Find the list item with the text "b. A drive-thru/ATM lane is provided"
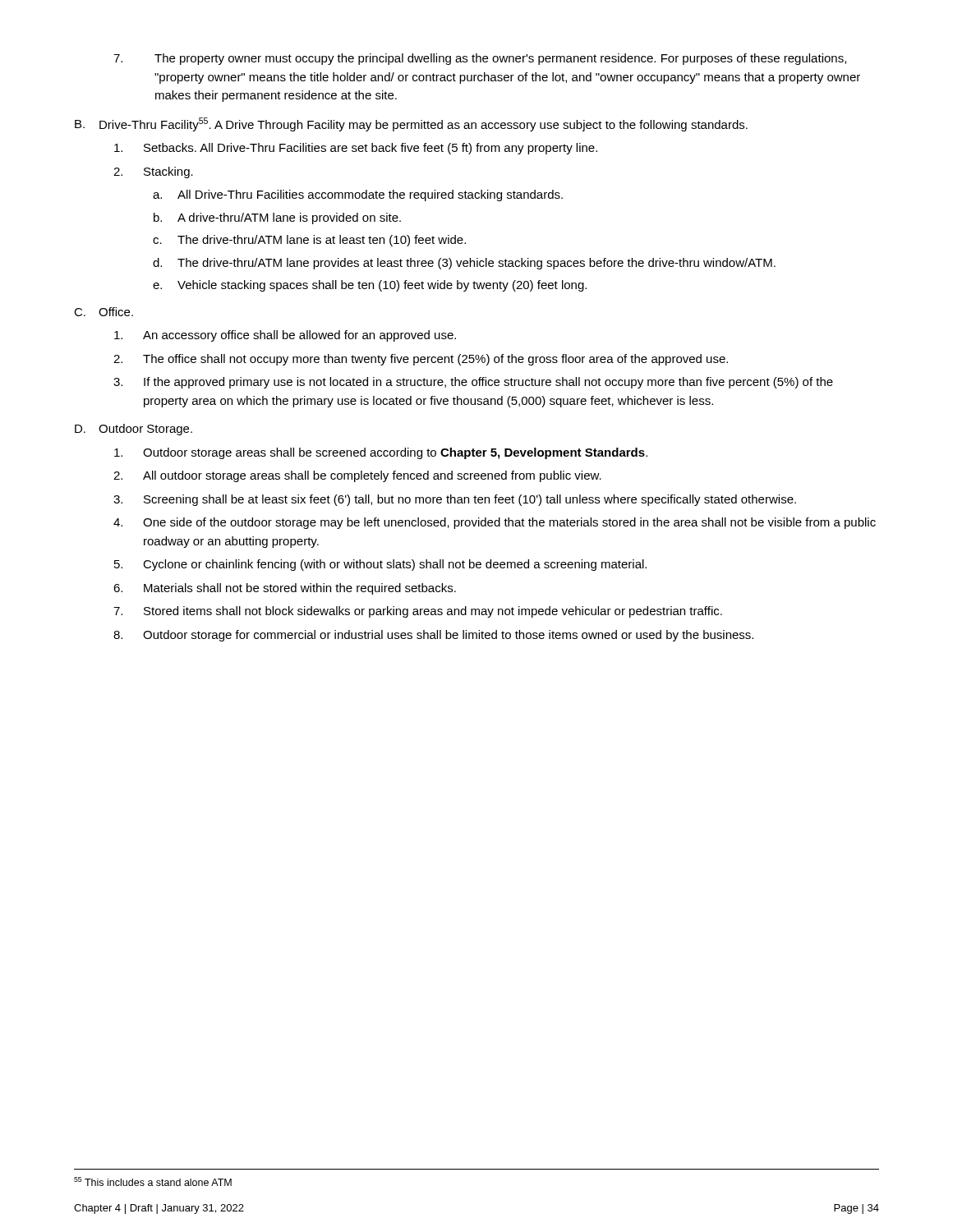 277,218
